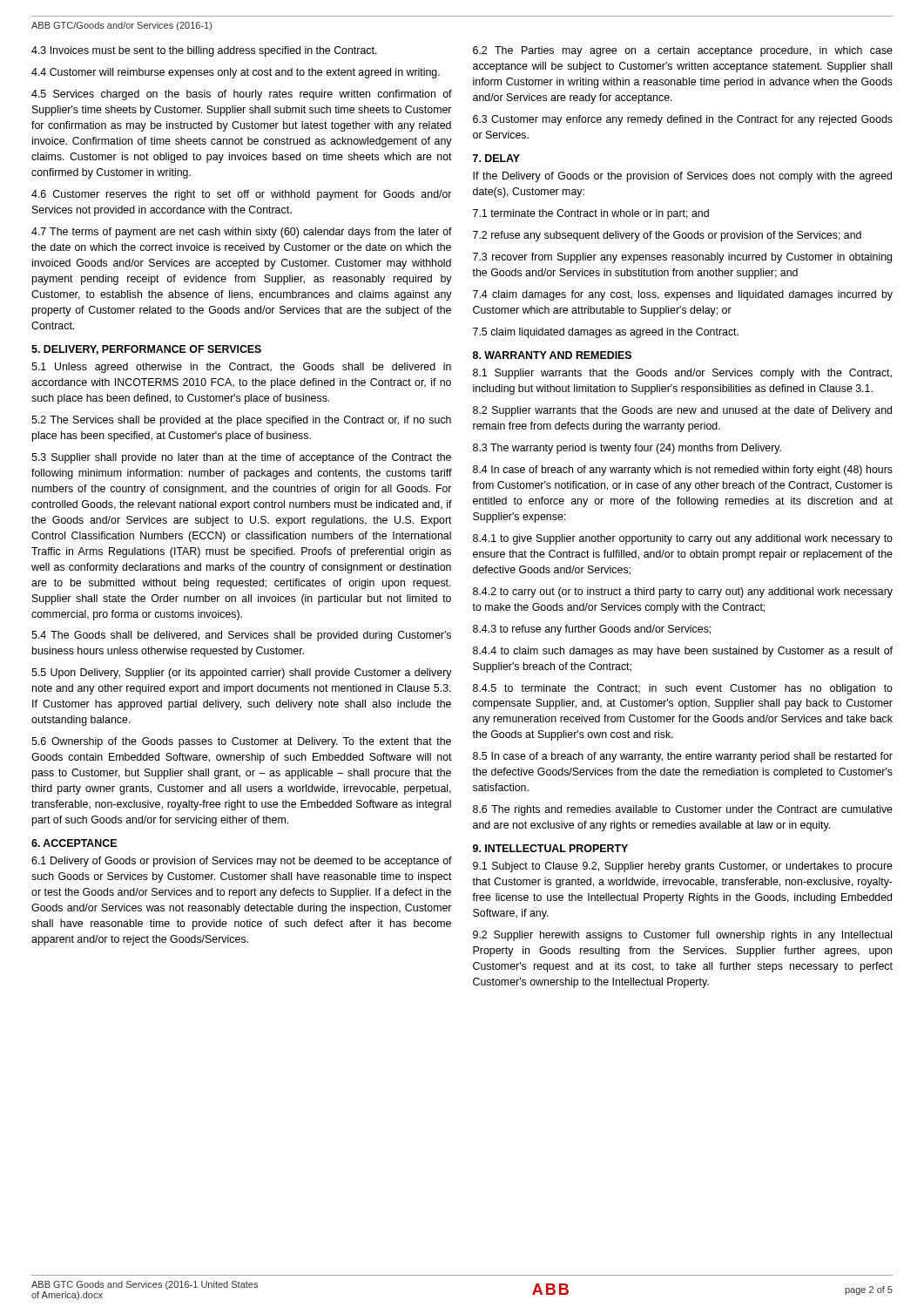Point to the block starting "1 Delivery of Goods or provision of"
The image size is (924, 1307).
[241, 901]
